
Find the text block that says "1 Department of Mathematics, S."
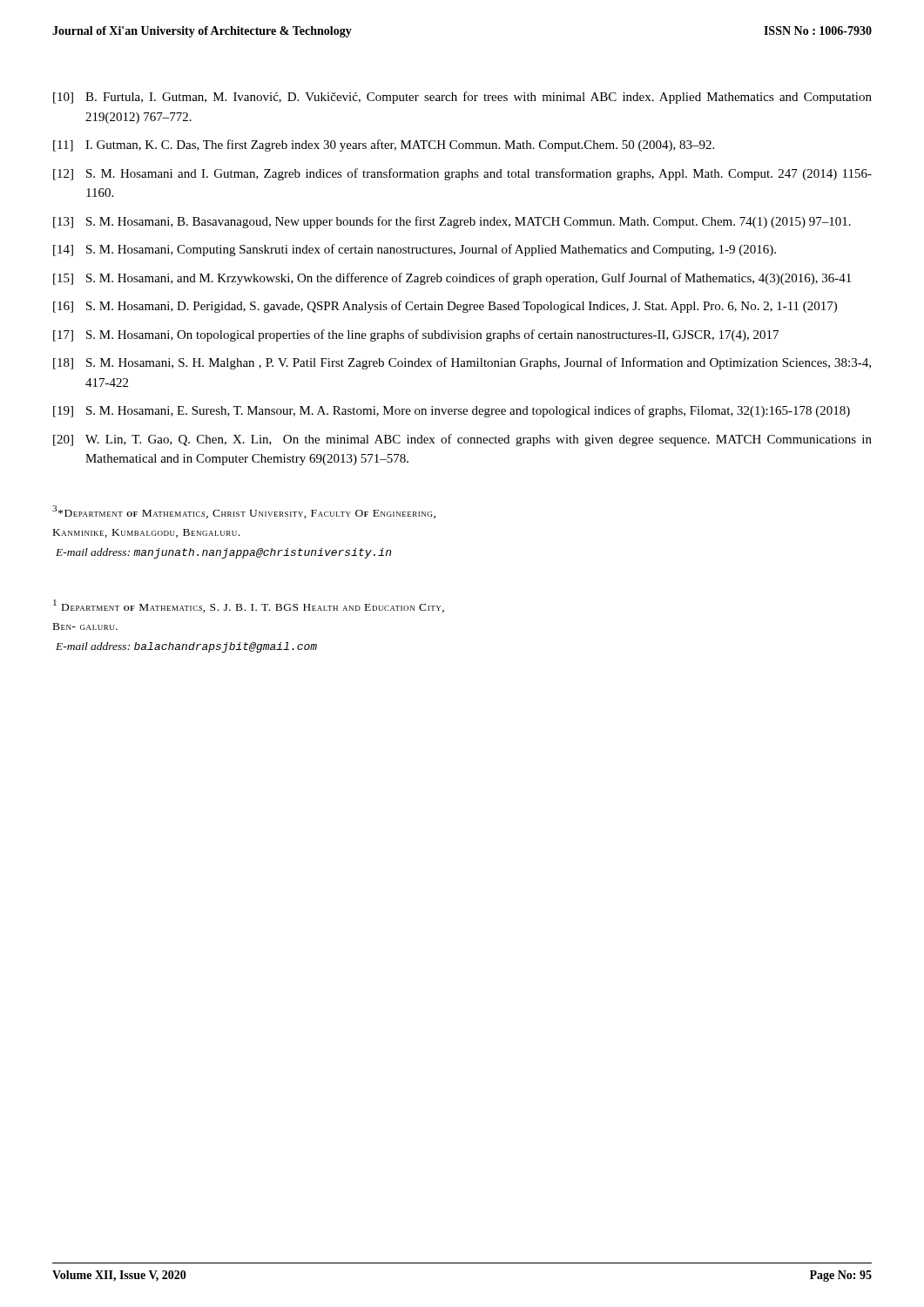click(249, 606)
